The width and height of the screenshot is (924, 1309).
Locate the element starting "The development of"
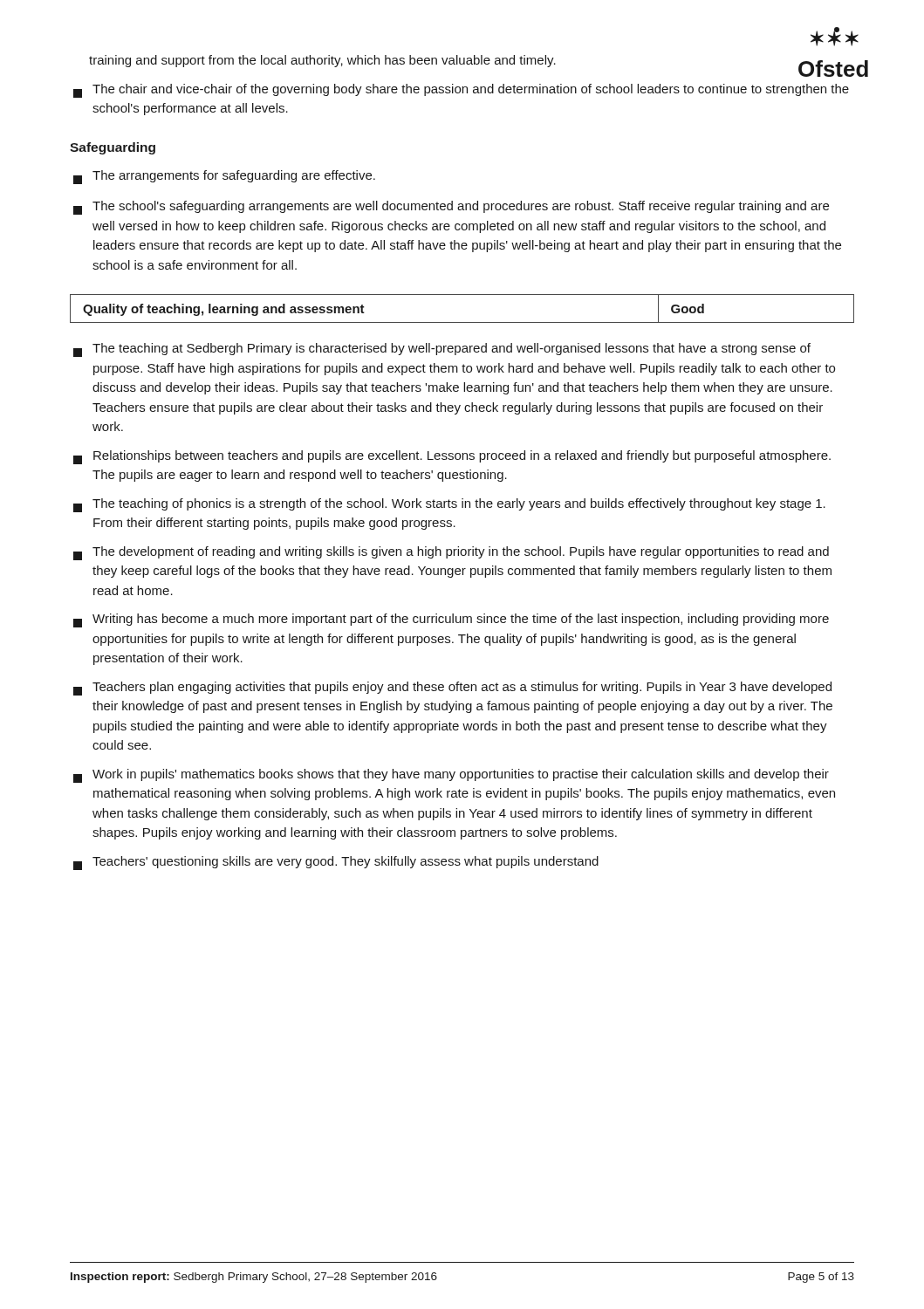(464, 571)
